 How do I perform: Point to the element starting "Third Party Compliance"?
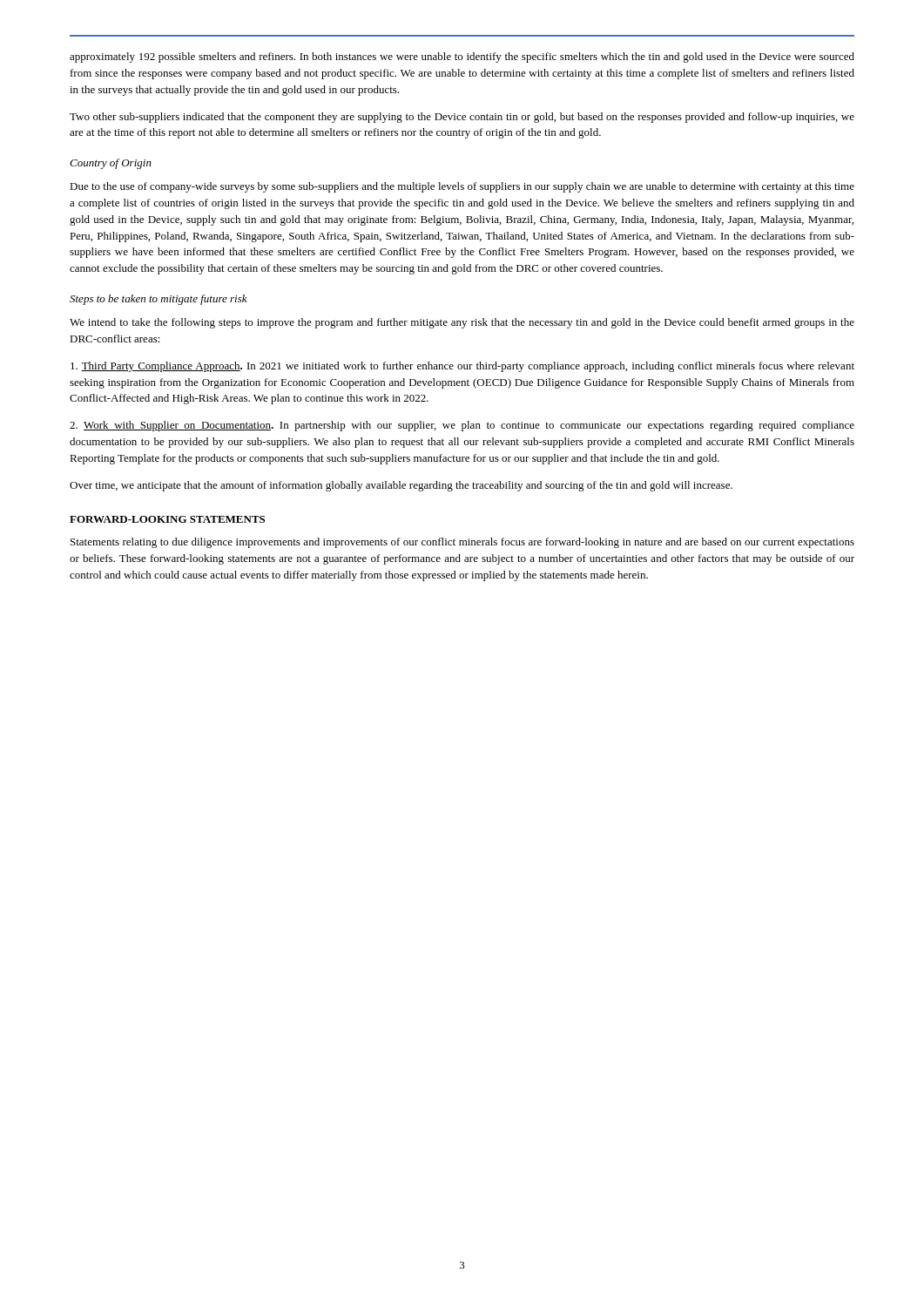point(462,382)
